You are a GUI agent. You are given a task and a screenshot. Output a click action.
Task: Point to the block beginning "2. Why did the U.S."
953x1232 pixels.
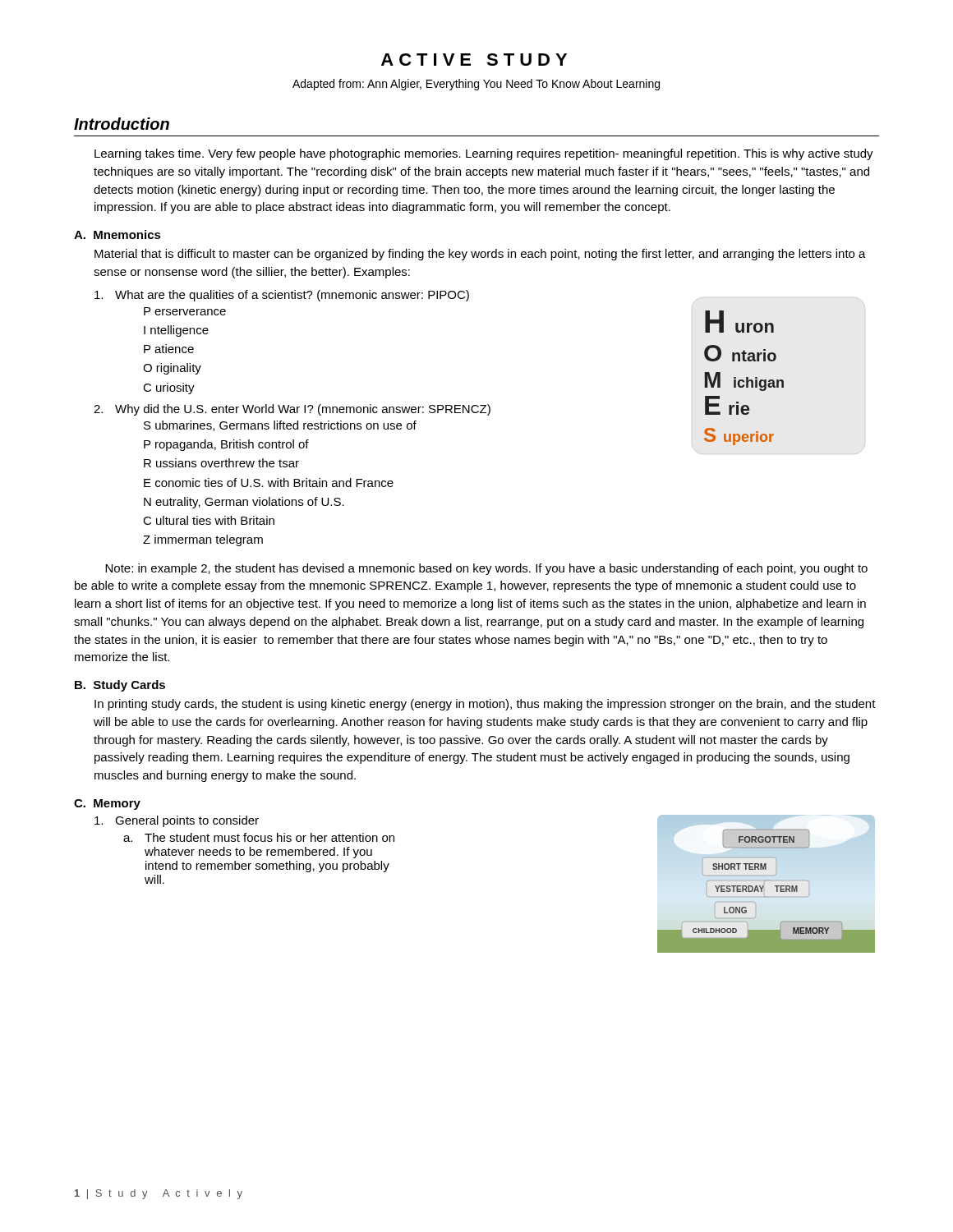pyautogui.click(x=384, y=475)
